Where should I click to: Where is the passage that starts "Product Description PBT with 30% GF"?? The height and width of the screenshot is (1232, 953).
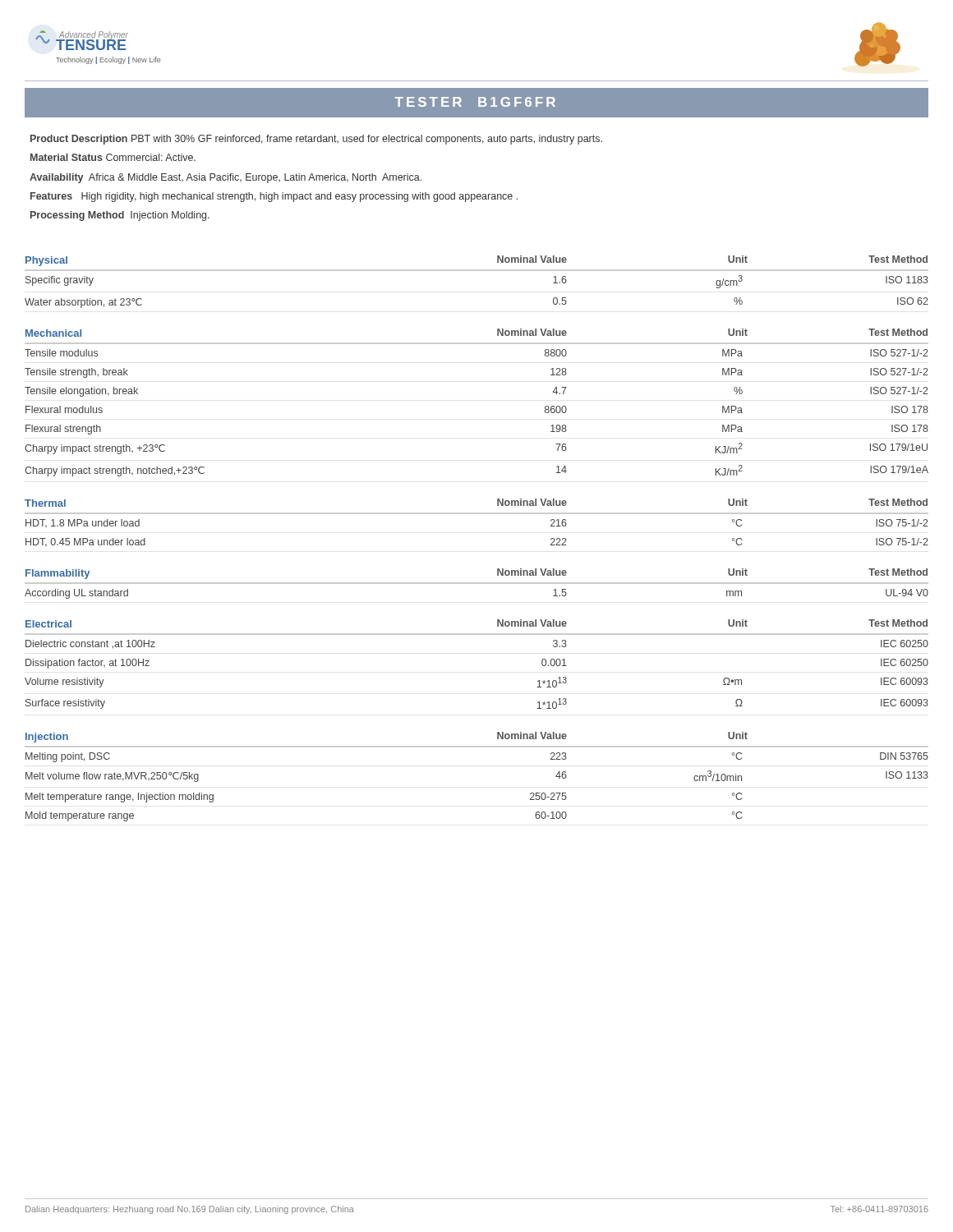[x=316, y=139]
